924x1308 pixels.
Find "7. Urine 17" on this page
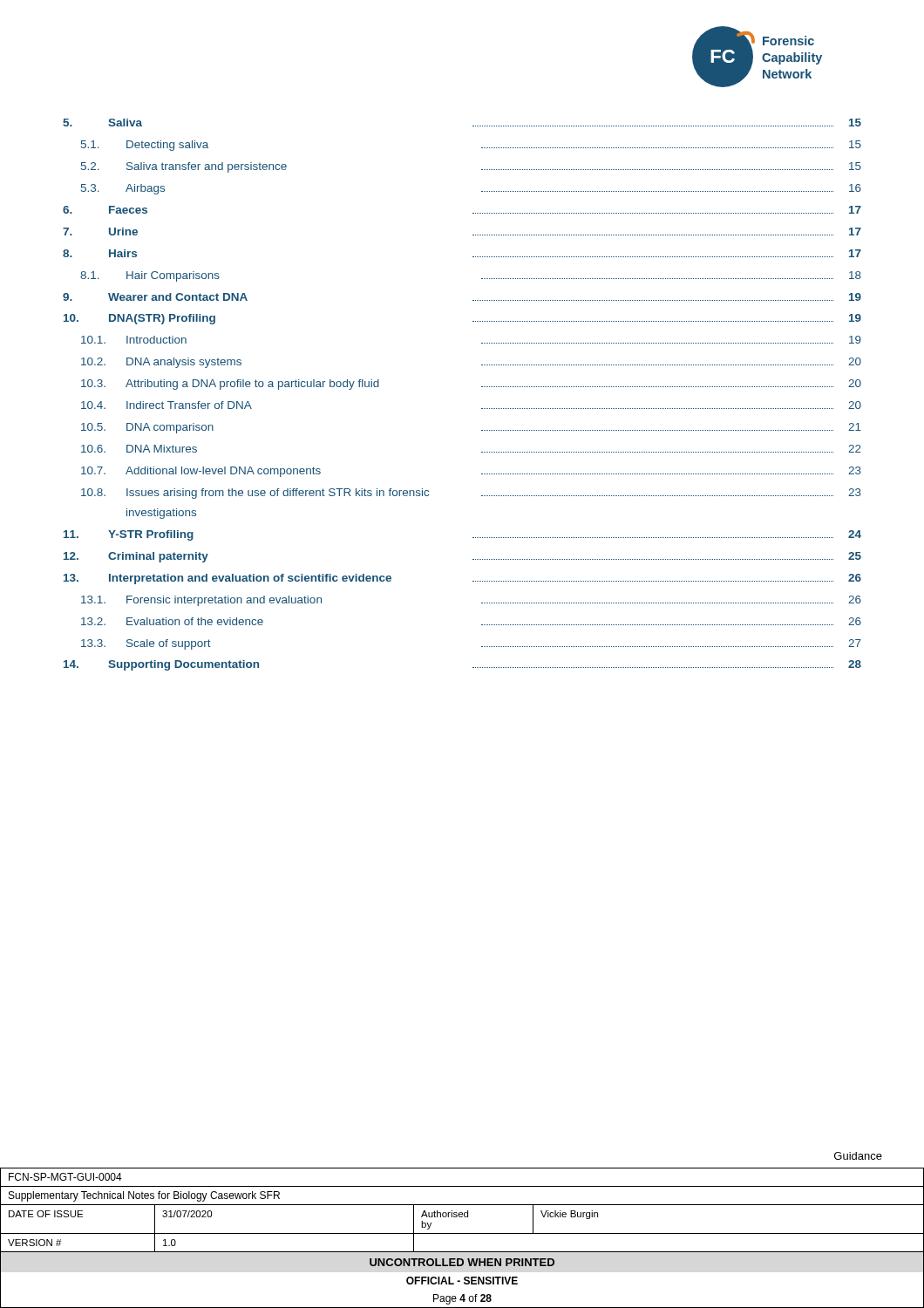(462, 232)
